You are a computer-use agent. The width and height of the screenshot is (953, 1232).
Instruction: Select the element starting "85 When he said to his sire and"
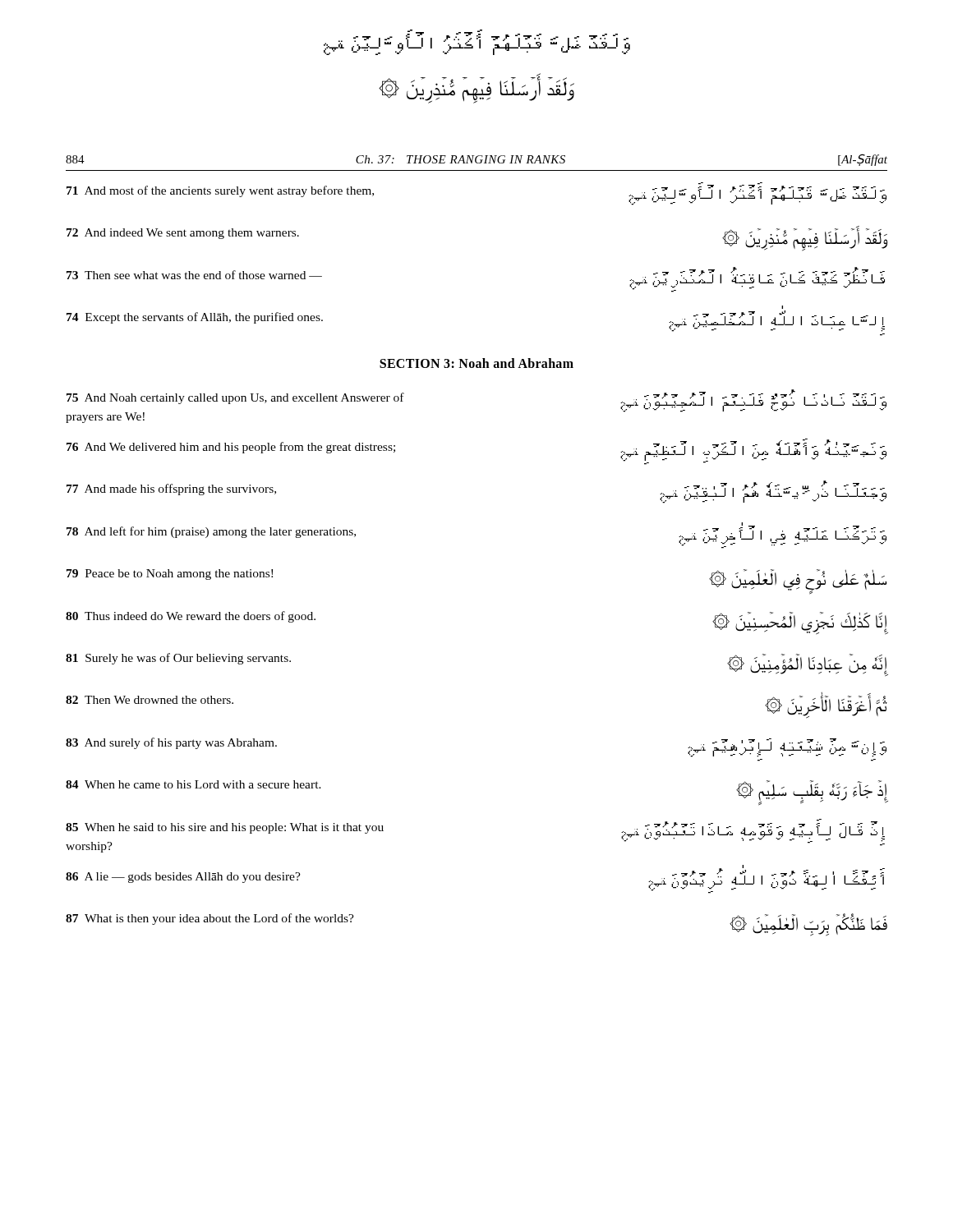[225, 836]
